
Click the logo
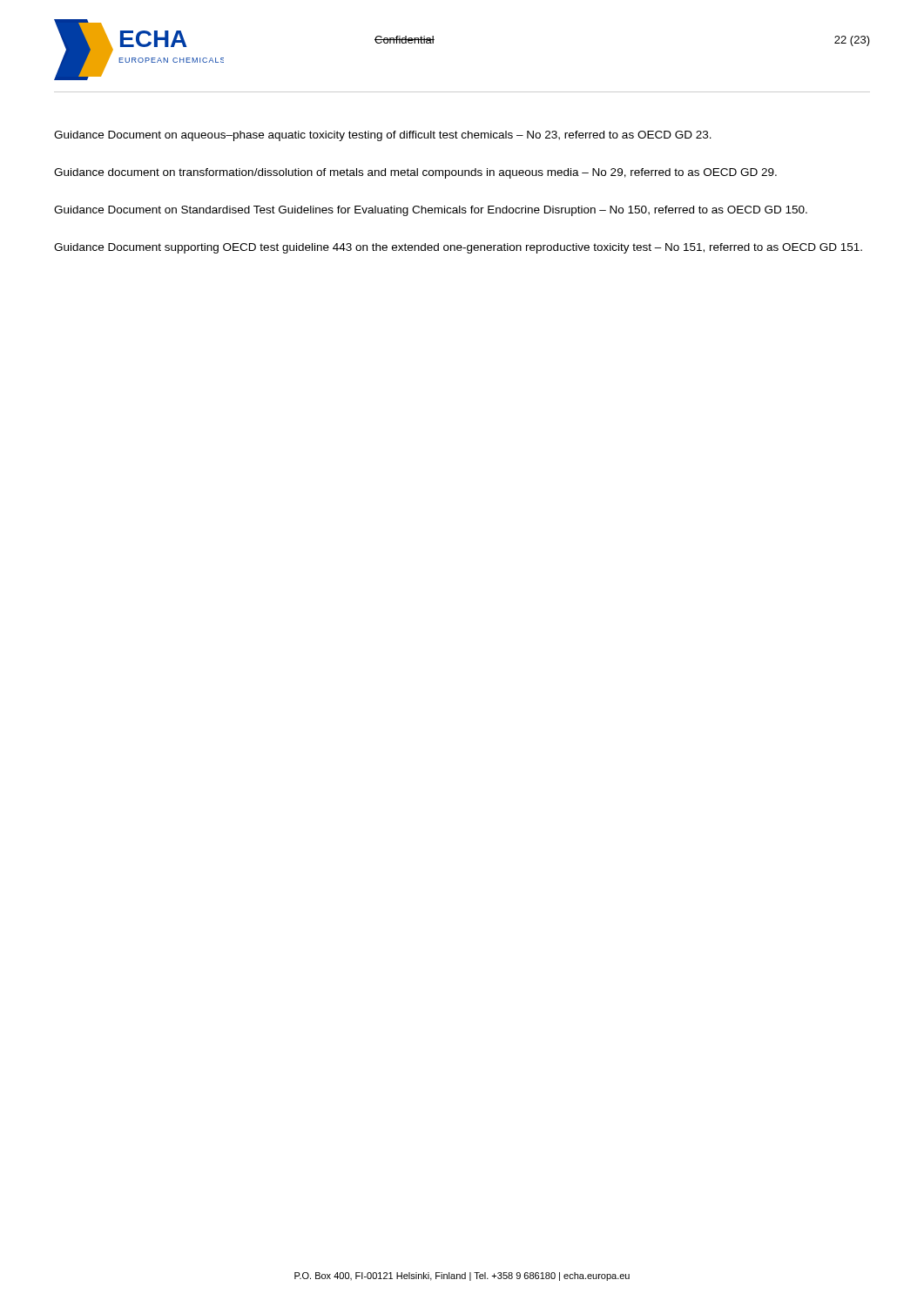[139, 51]
